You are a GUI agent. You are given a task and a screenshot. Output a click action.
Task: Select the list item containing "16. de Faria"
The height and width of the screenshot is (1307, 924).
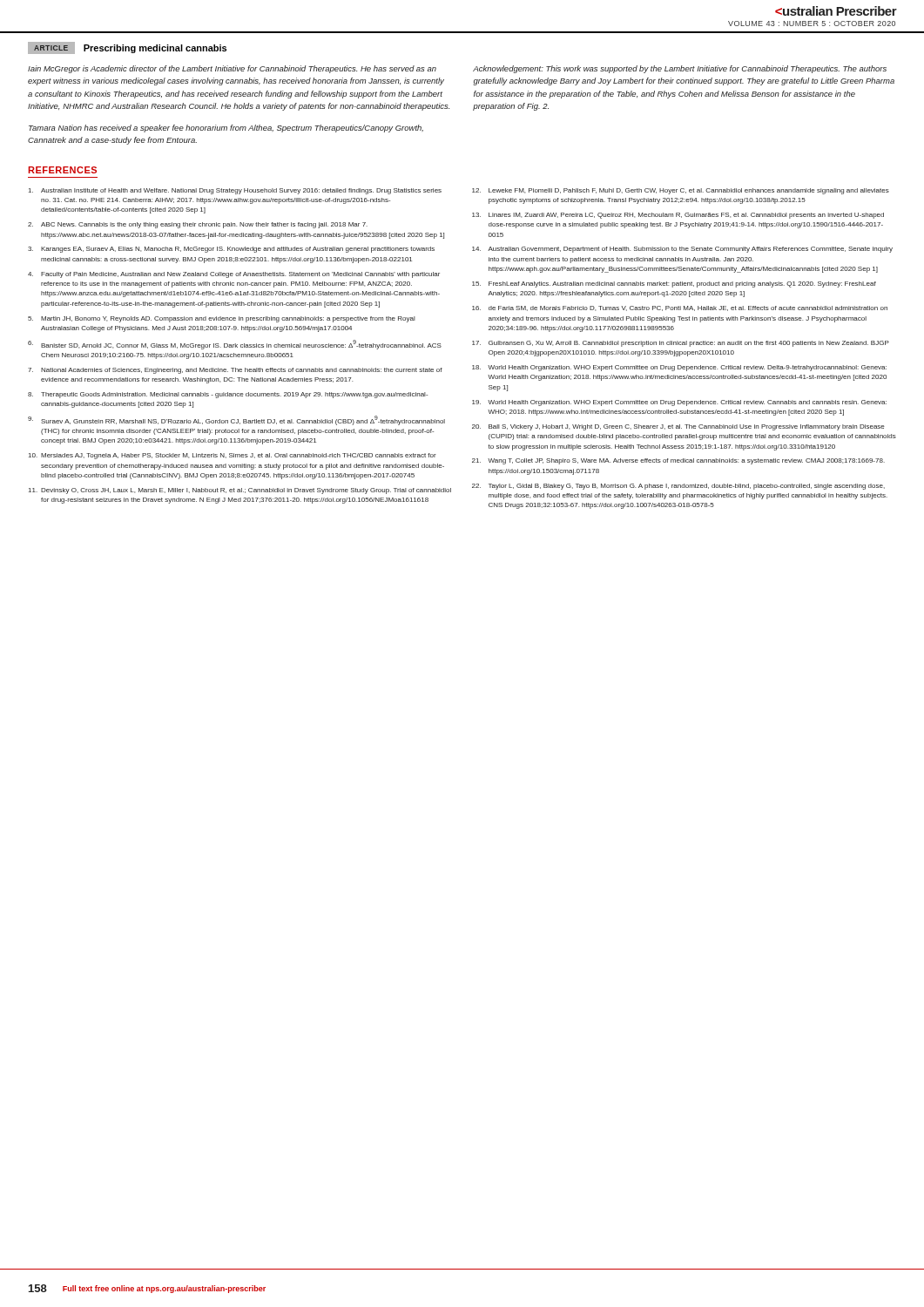(684, 318)
